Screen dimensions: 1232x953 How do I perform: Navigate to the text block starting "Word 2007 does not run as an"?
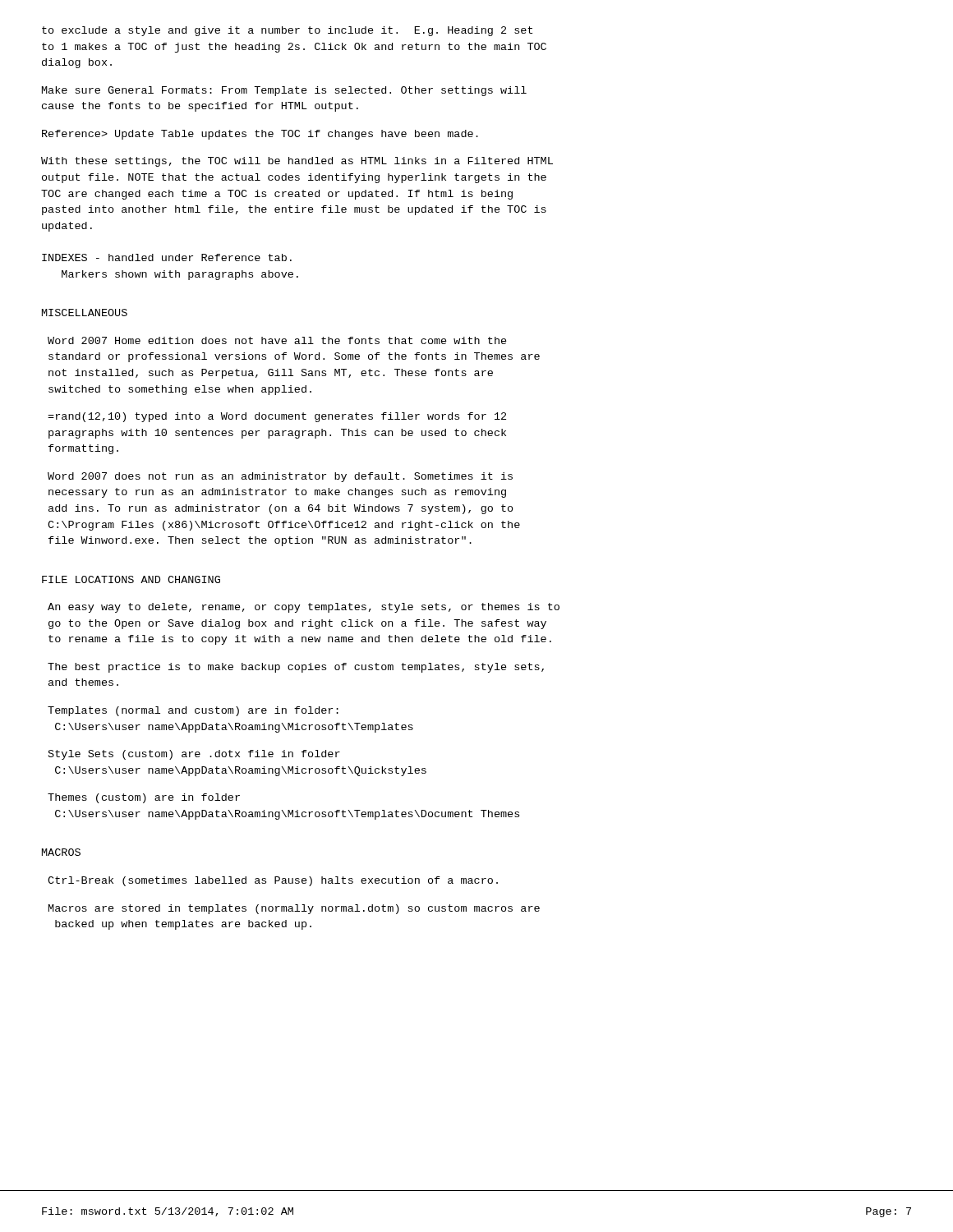point(281,509)
